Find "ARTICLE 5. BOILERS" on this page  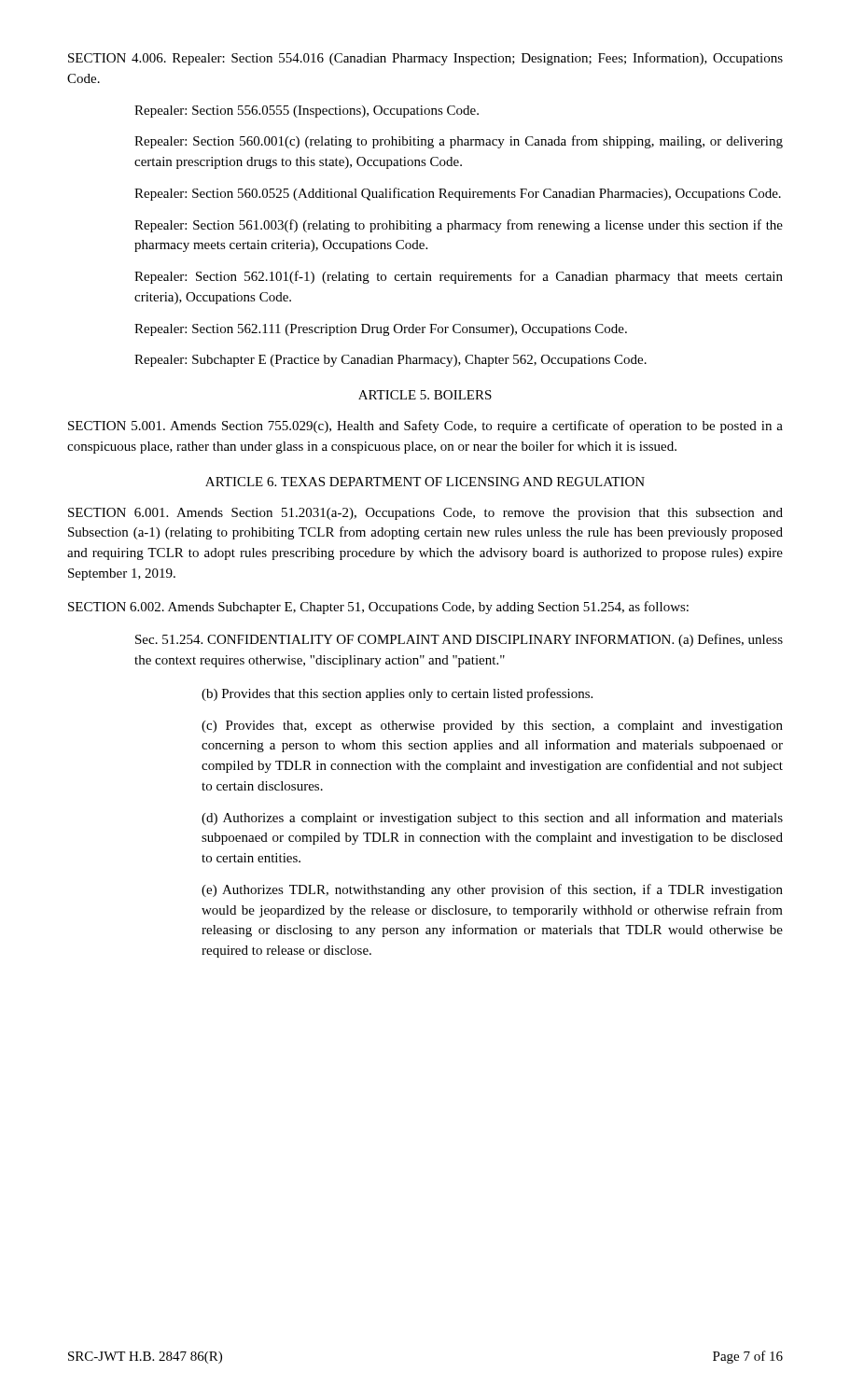coord(425,395)
